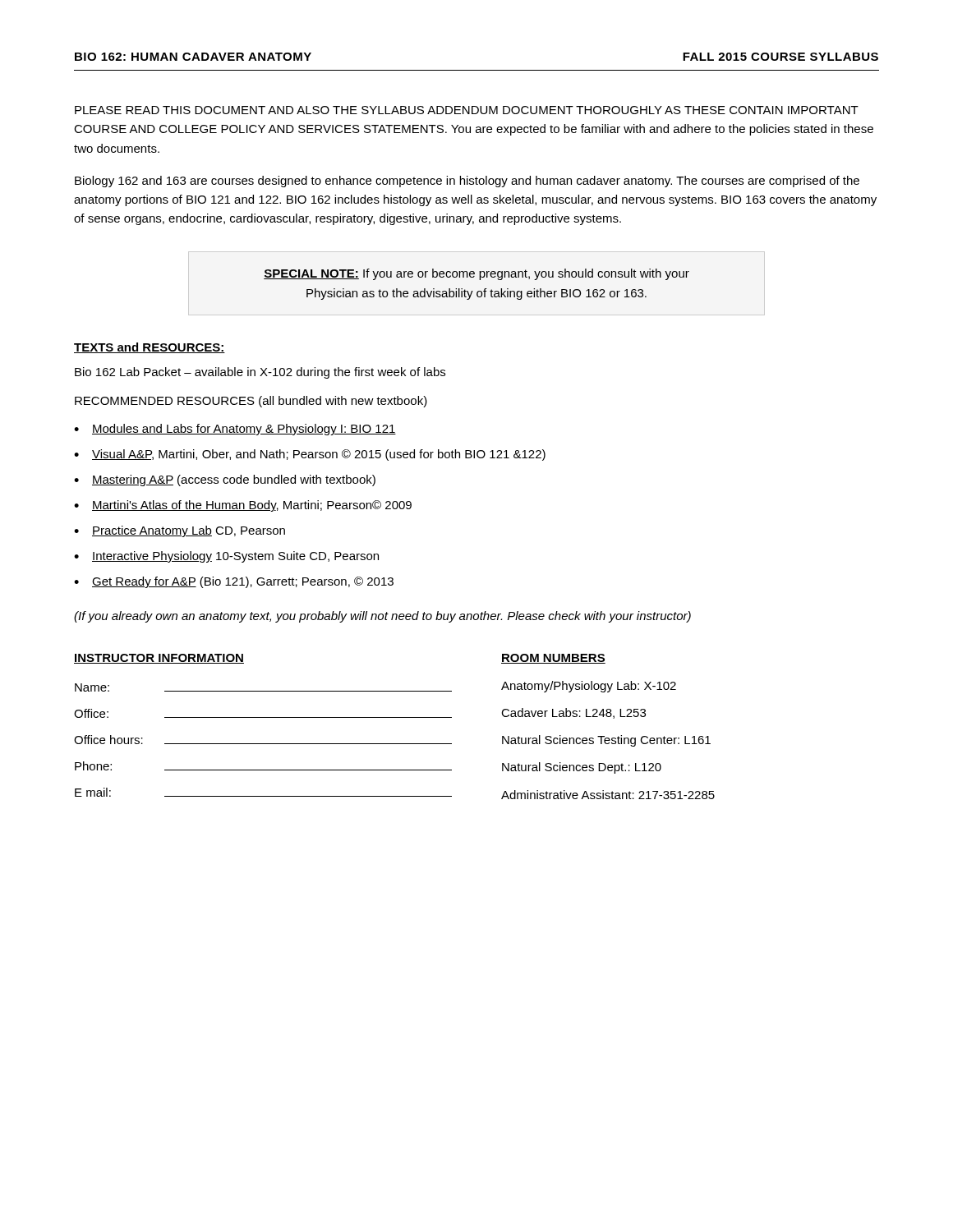The width and height of the screenshot is (953, 1232).
Task: Navigate to the text block starting "Bio 162 Lab Packet"
Action: (x=260, y=371)
